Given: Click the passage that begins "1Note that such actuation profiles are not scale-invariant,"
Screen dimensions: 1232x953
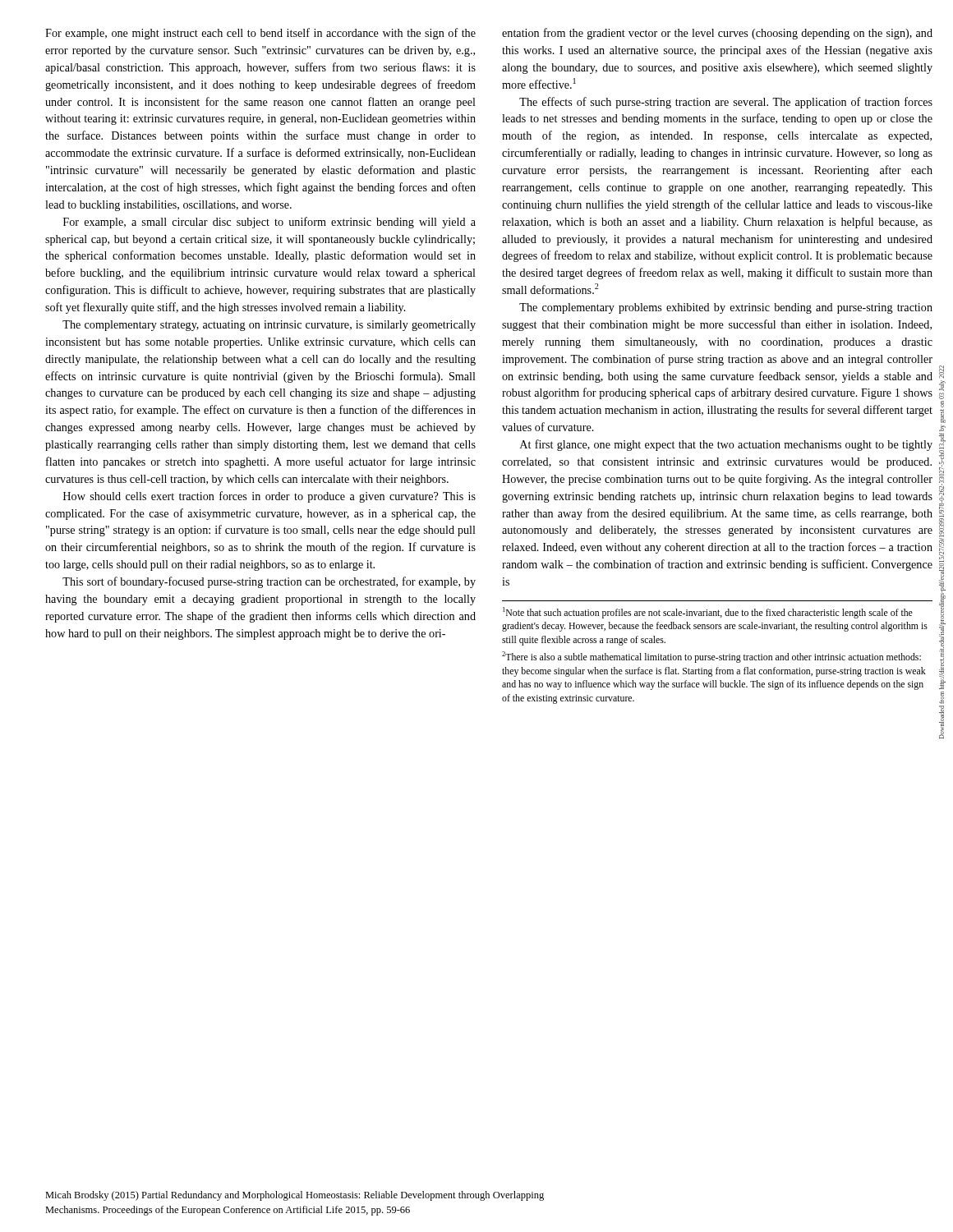Looking at the screenshot, I should coord(715,626).
